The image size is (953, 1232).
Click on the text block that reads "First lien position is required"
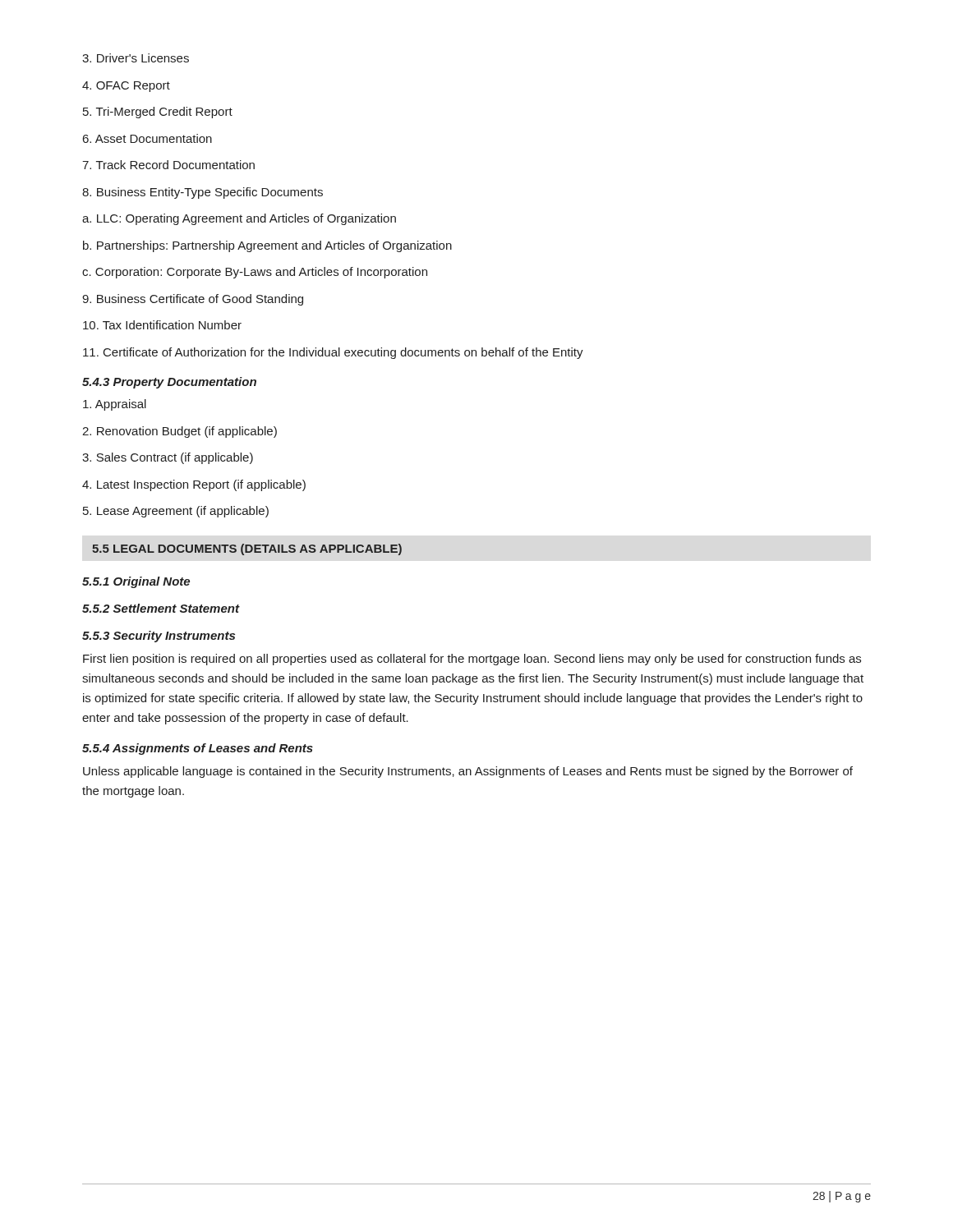point(473,687)
